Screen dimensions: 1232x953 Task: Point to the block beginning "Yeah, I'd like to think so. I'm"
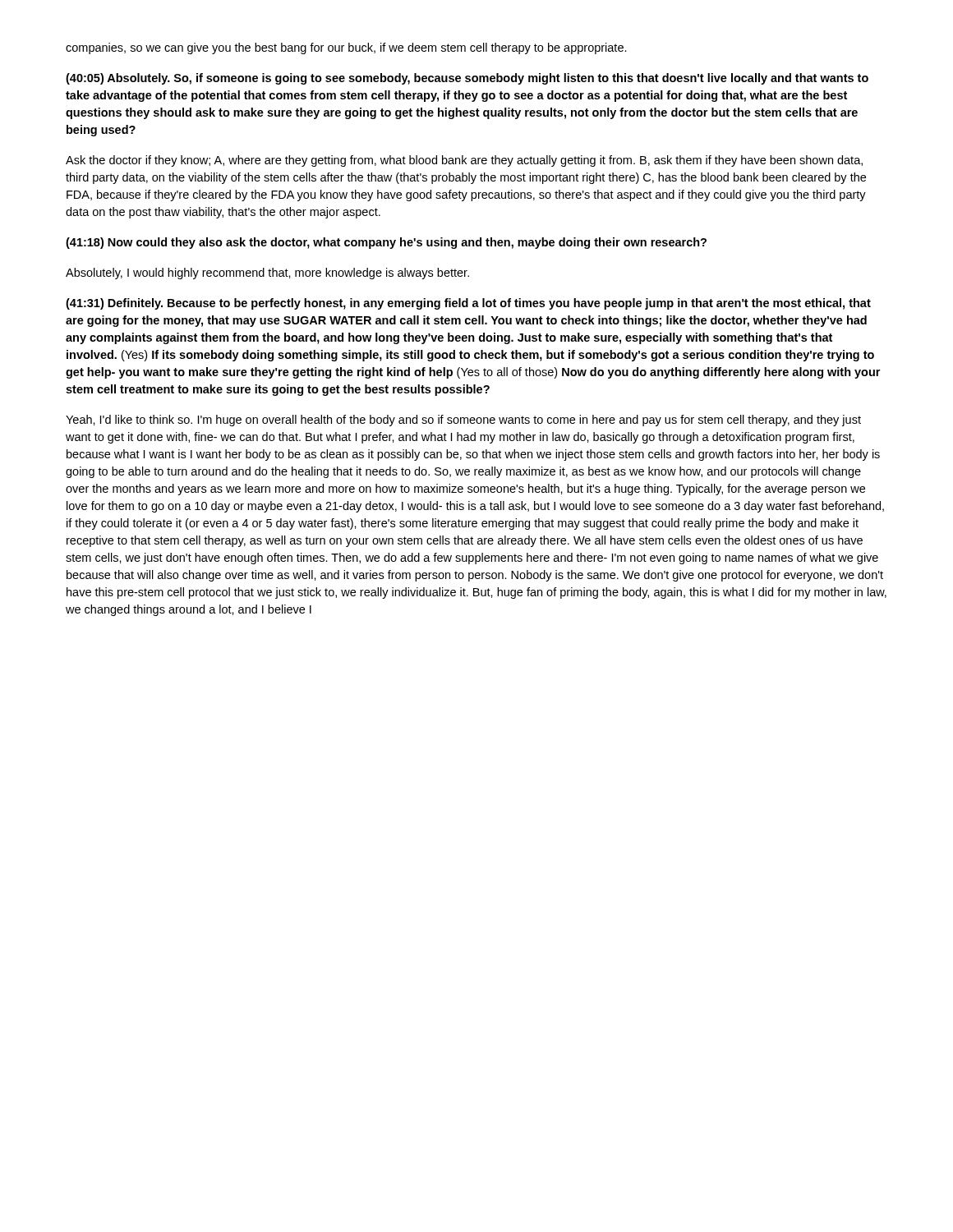click(476, 515)
